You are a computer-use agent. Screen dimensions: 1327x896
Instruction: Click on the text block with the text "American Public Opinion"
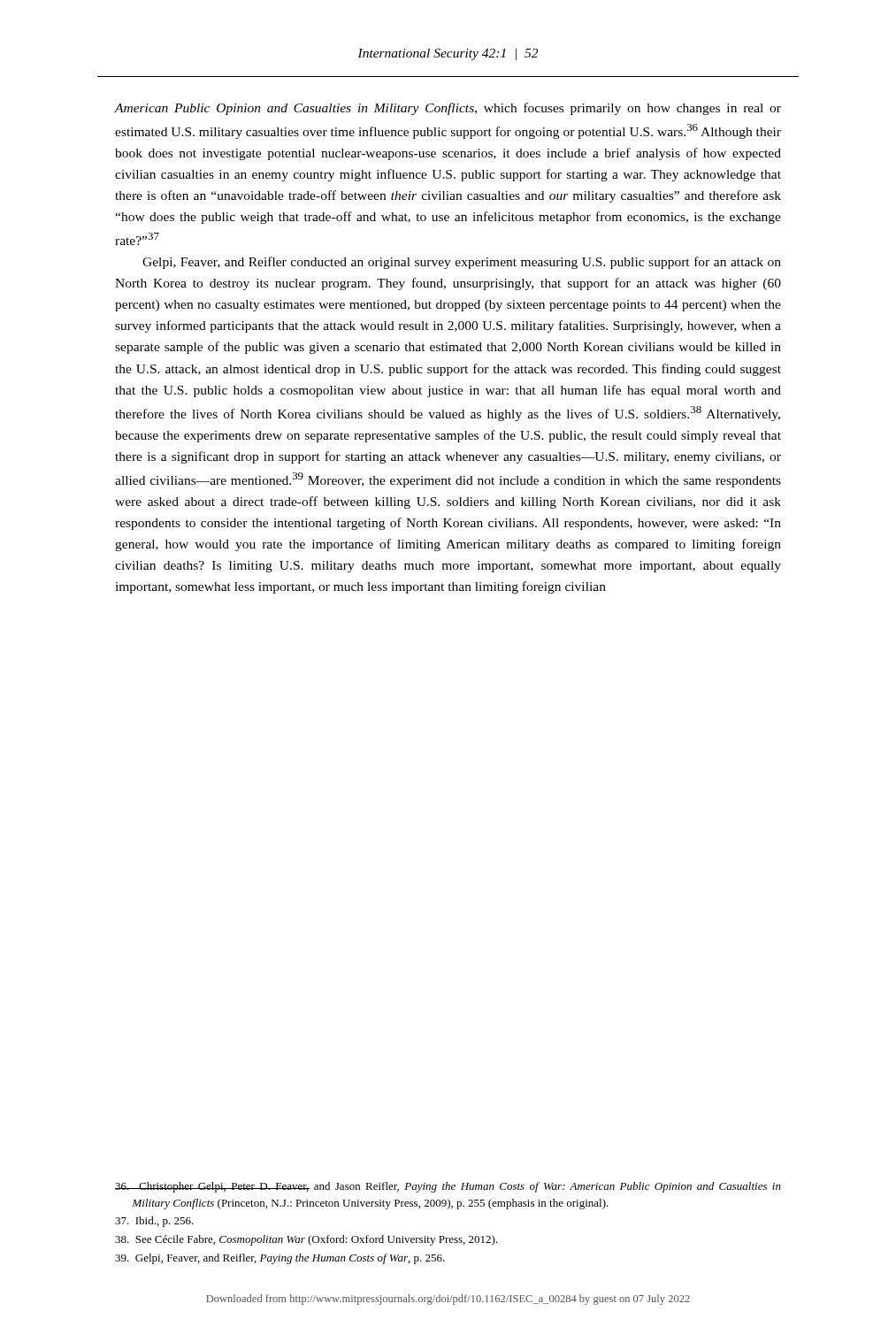click(448, 347)
